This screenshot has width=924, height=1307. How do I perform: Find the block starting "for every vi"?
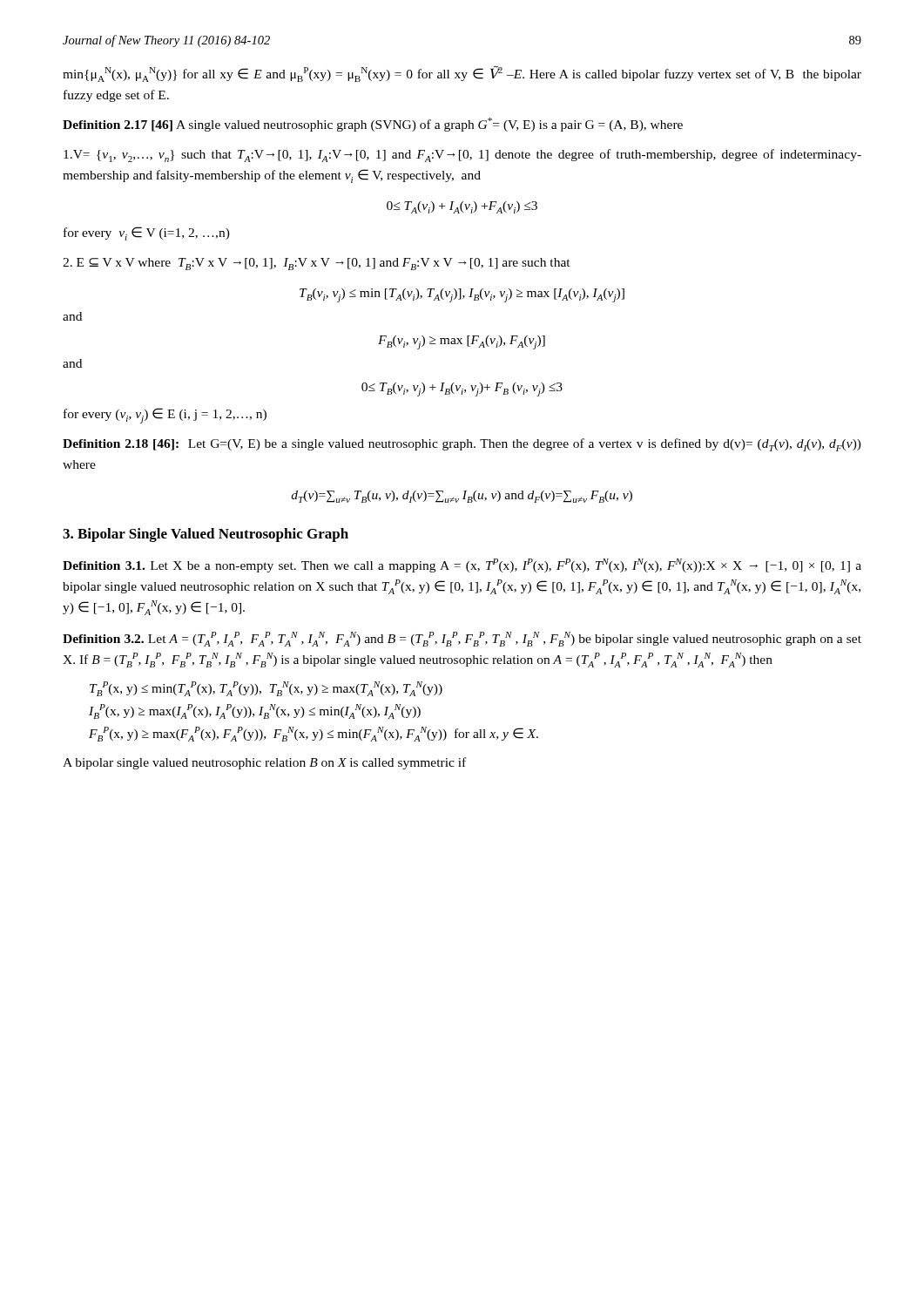click(146, 234)
